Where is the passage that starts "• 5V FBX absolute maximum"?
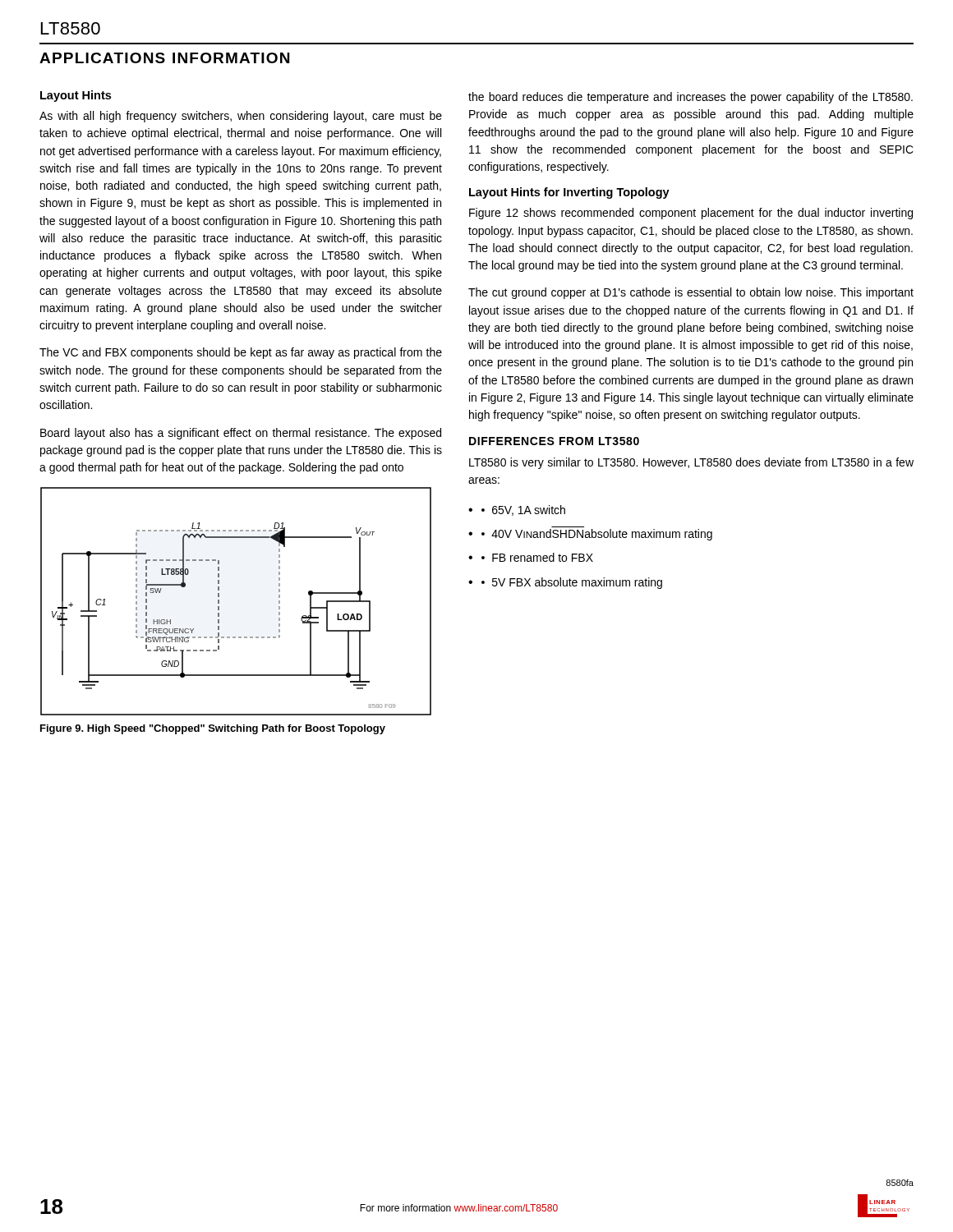 572,582
